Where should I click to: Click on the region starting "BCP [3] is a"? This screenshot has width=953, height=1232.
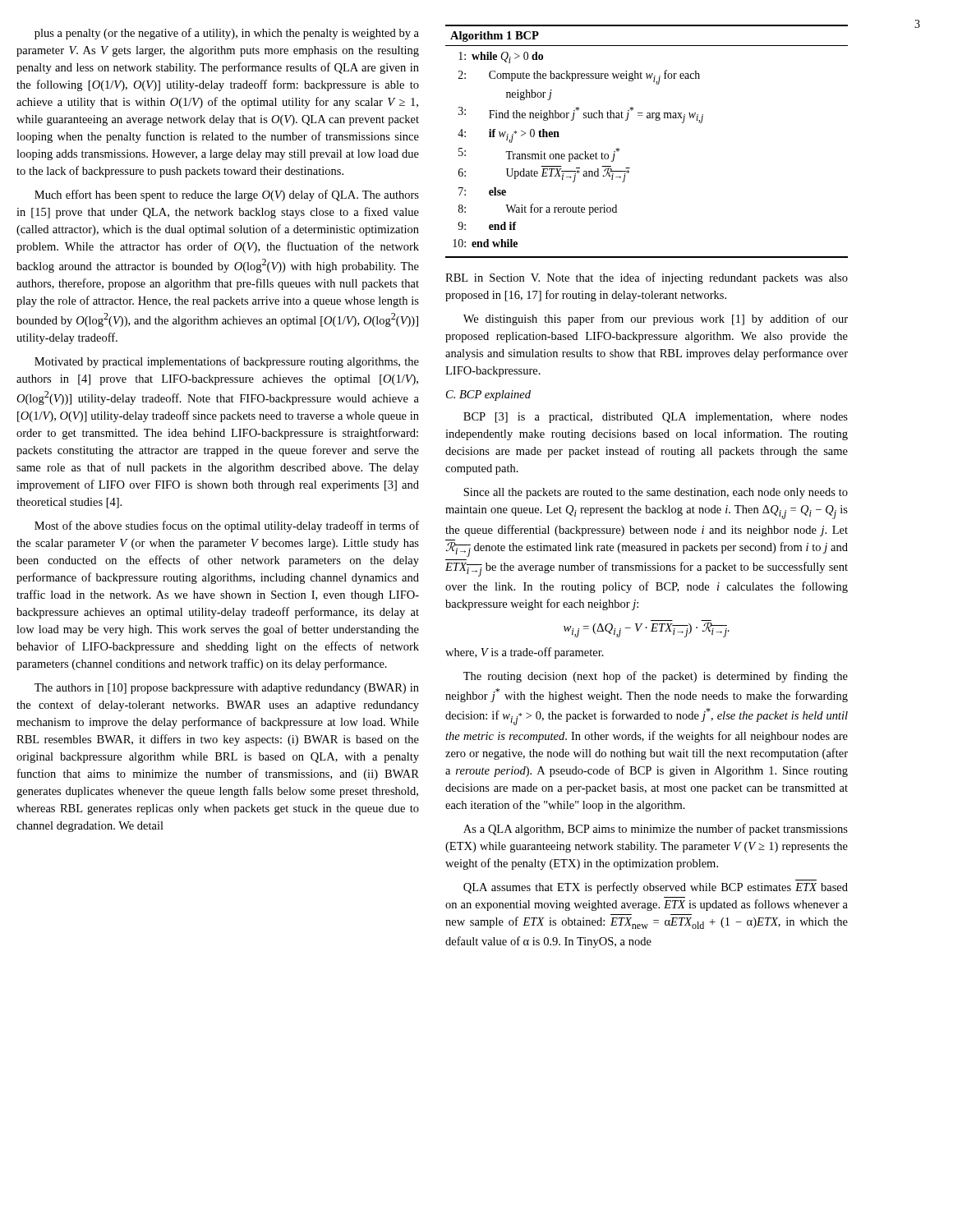(x=647, y=443)
